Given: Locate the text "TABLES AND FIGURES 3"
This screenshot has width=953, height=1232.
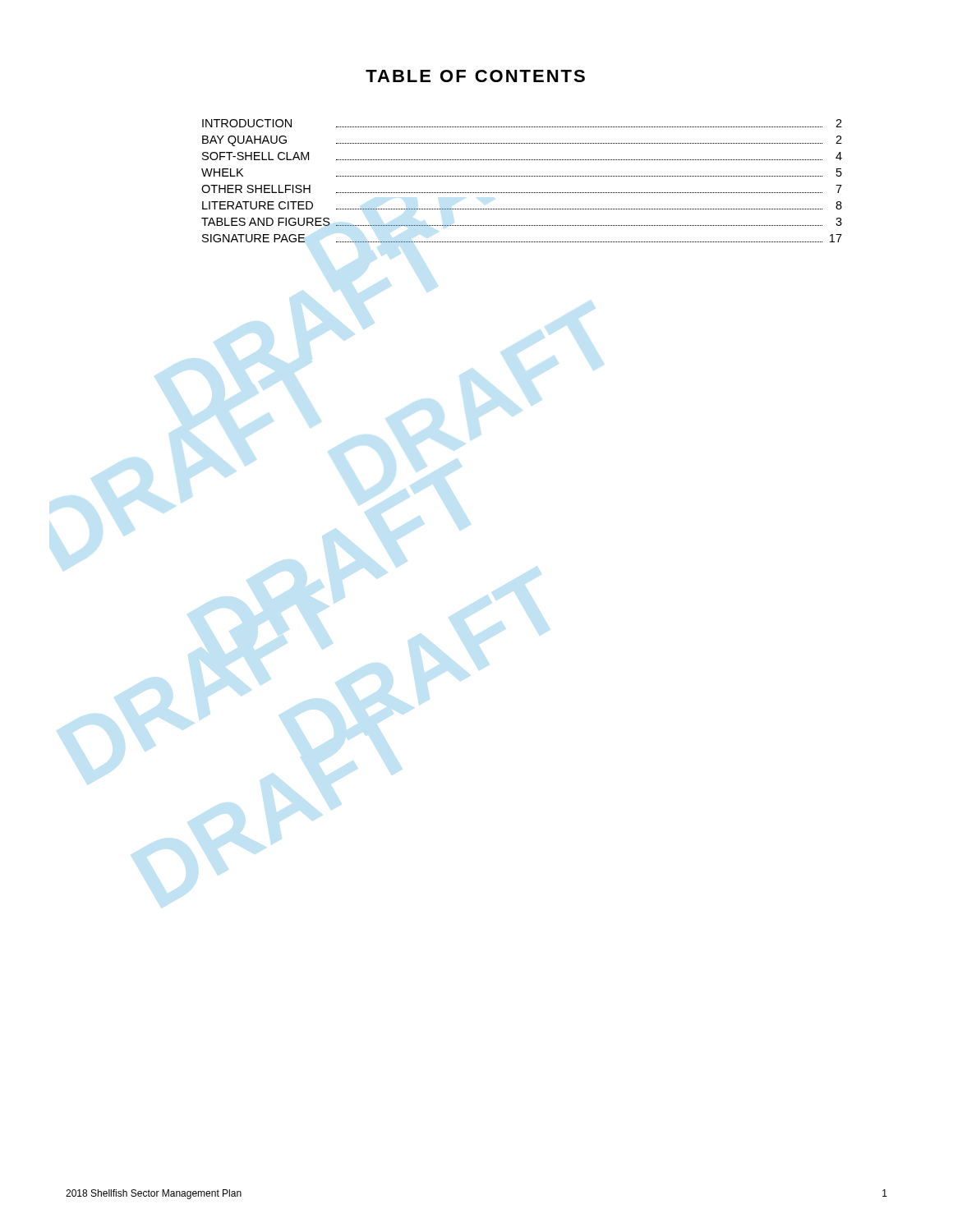Looking at the screenshot, I should coord(522,222).
